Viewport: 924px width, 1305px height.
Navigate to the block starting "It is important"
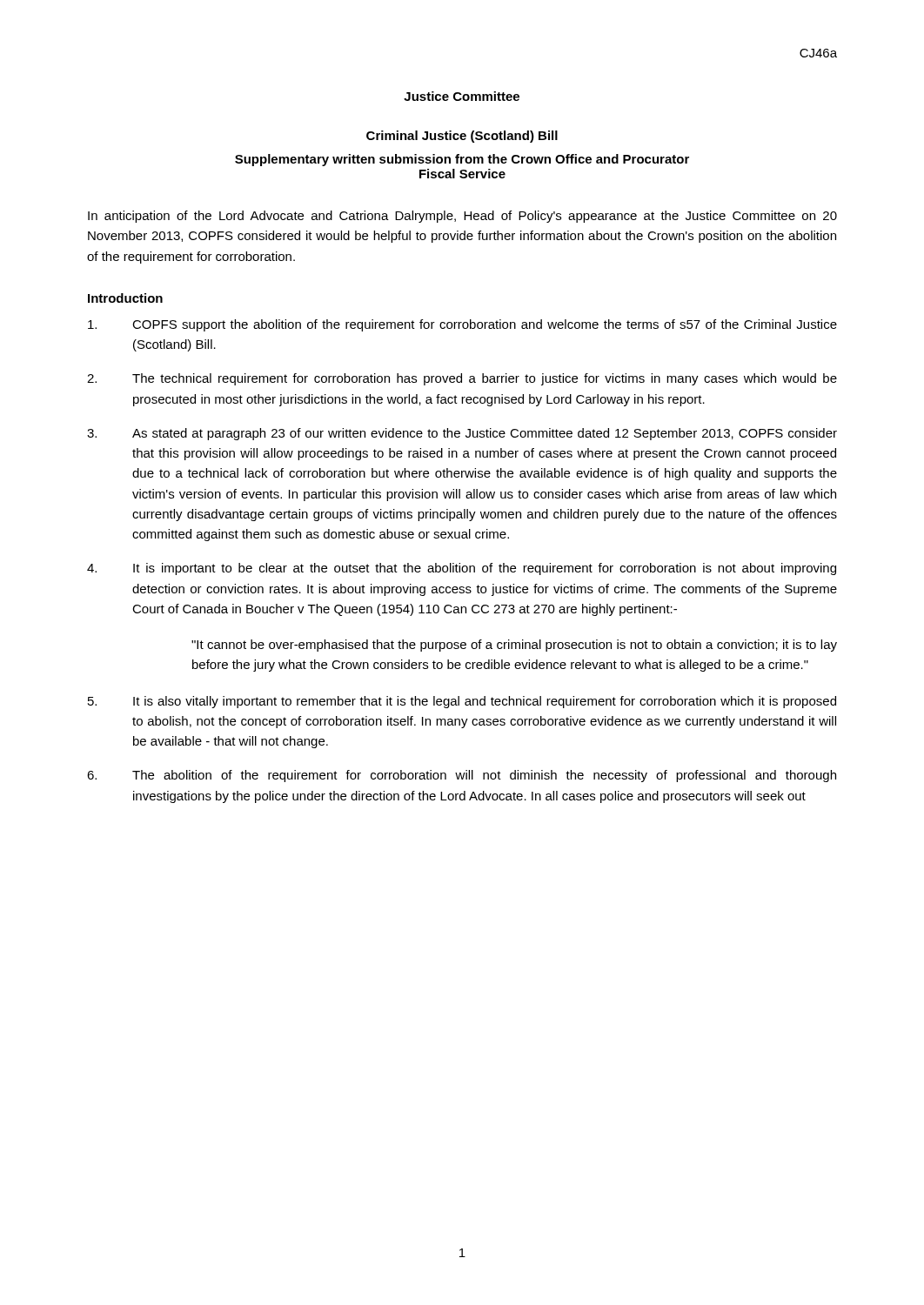(462, 588)
